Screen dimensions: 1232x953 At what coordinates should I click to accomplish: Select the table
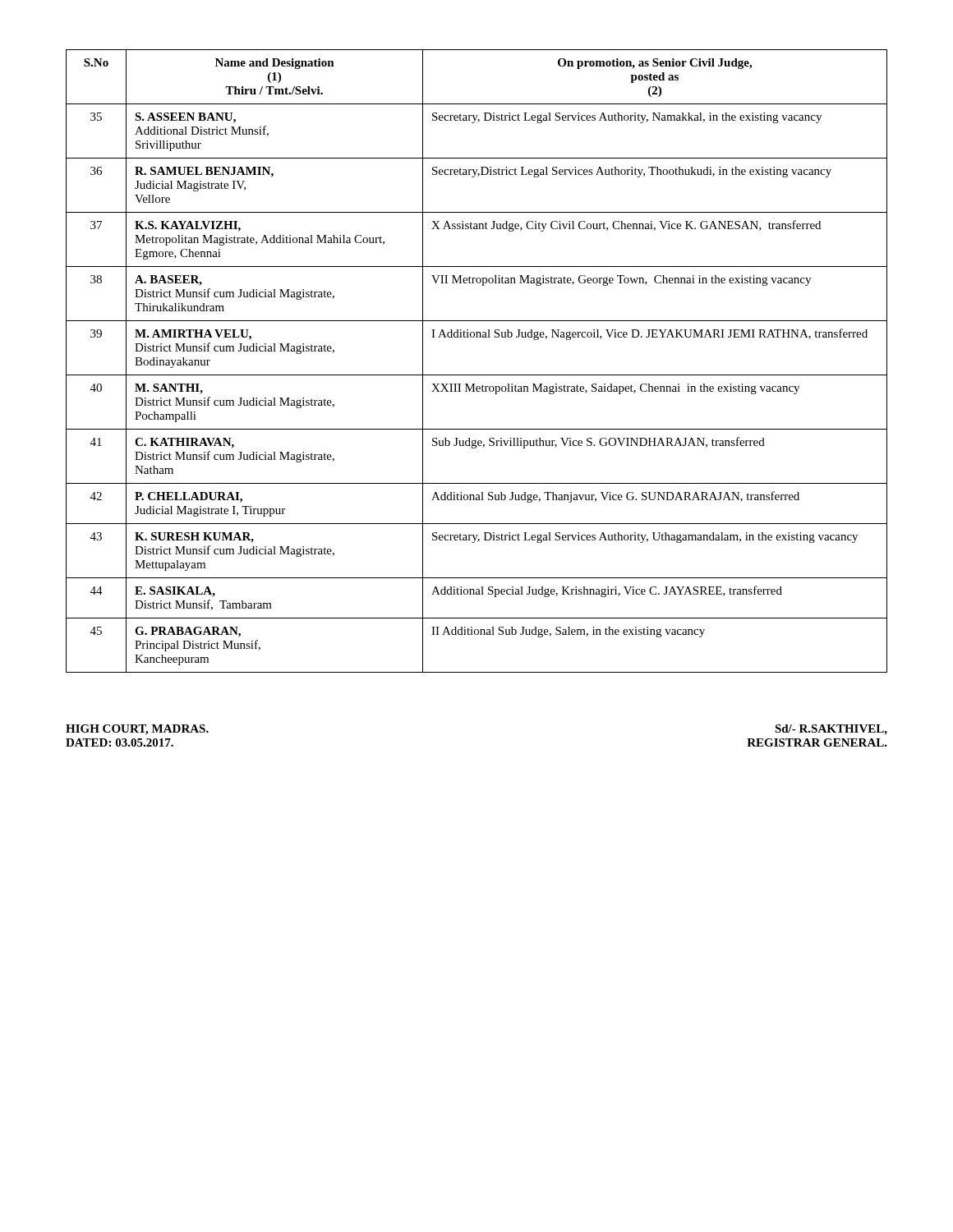pos(476,361)
